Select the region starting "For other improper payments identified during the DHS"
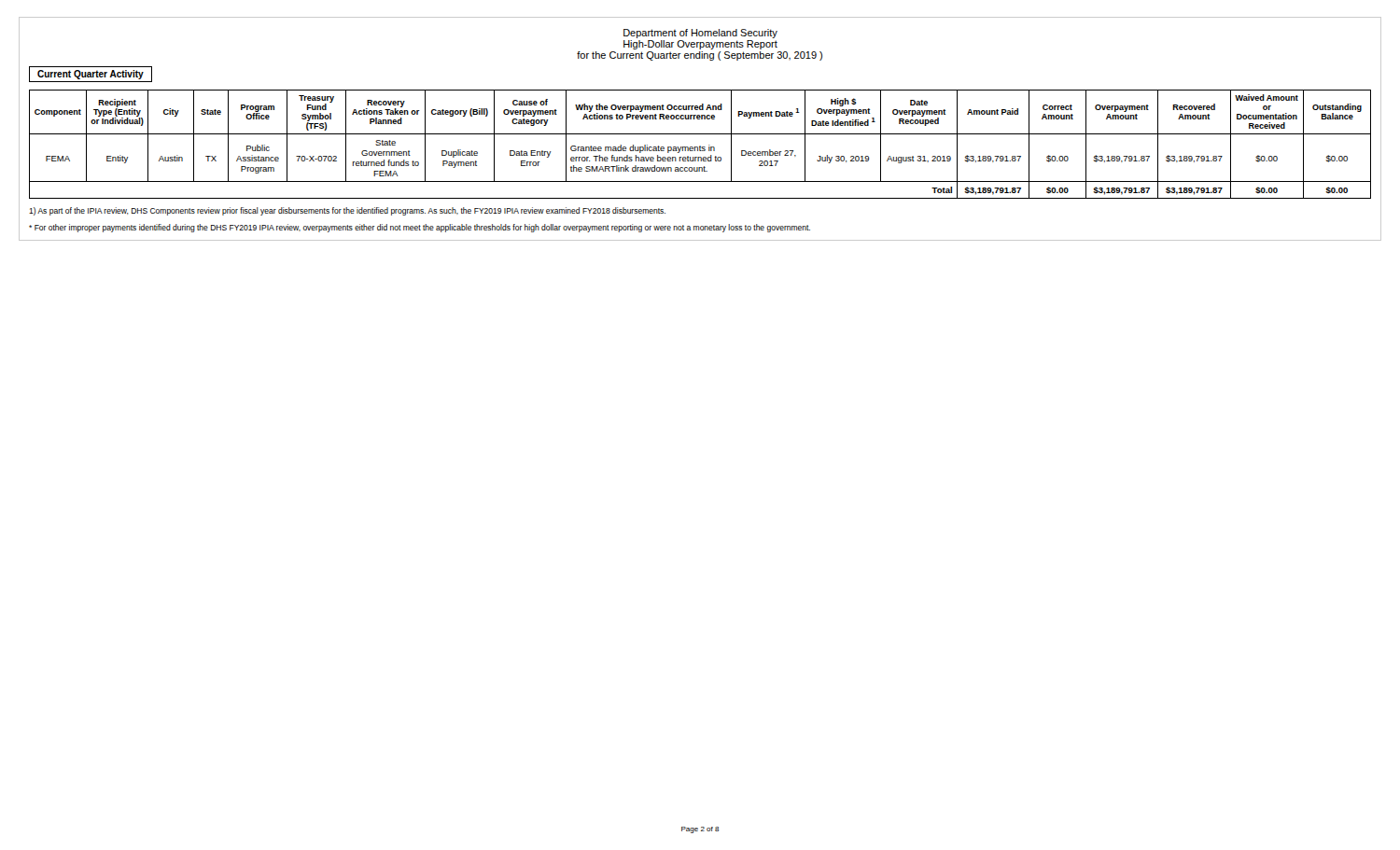The height and width of the screenshot is (850, 1400). coord(420,228)
